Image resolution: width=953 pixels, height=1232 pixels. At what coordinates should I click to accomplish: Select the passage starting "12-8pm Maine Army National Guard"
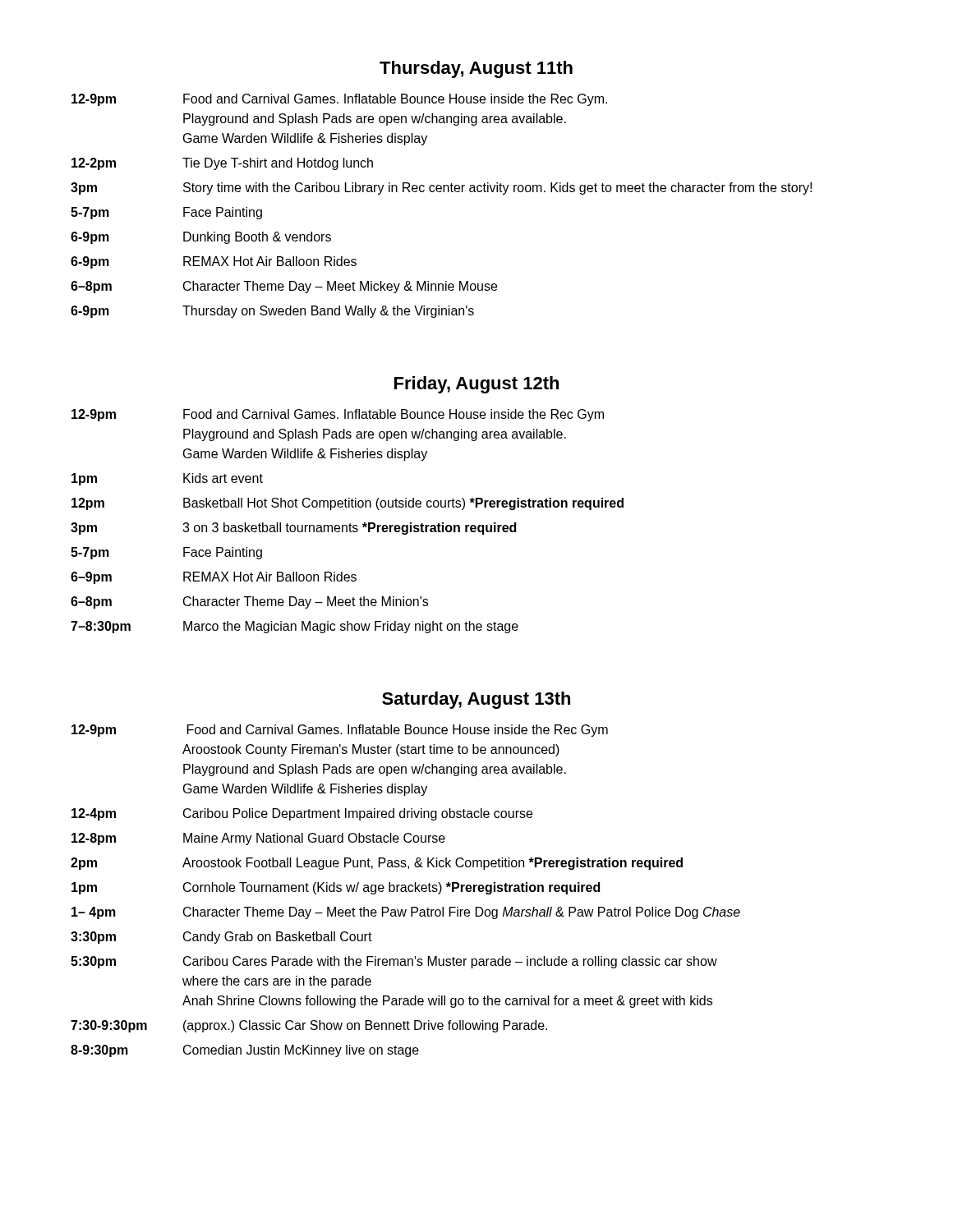click(x=258, y=839)
